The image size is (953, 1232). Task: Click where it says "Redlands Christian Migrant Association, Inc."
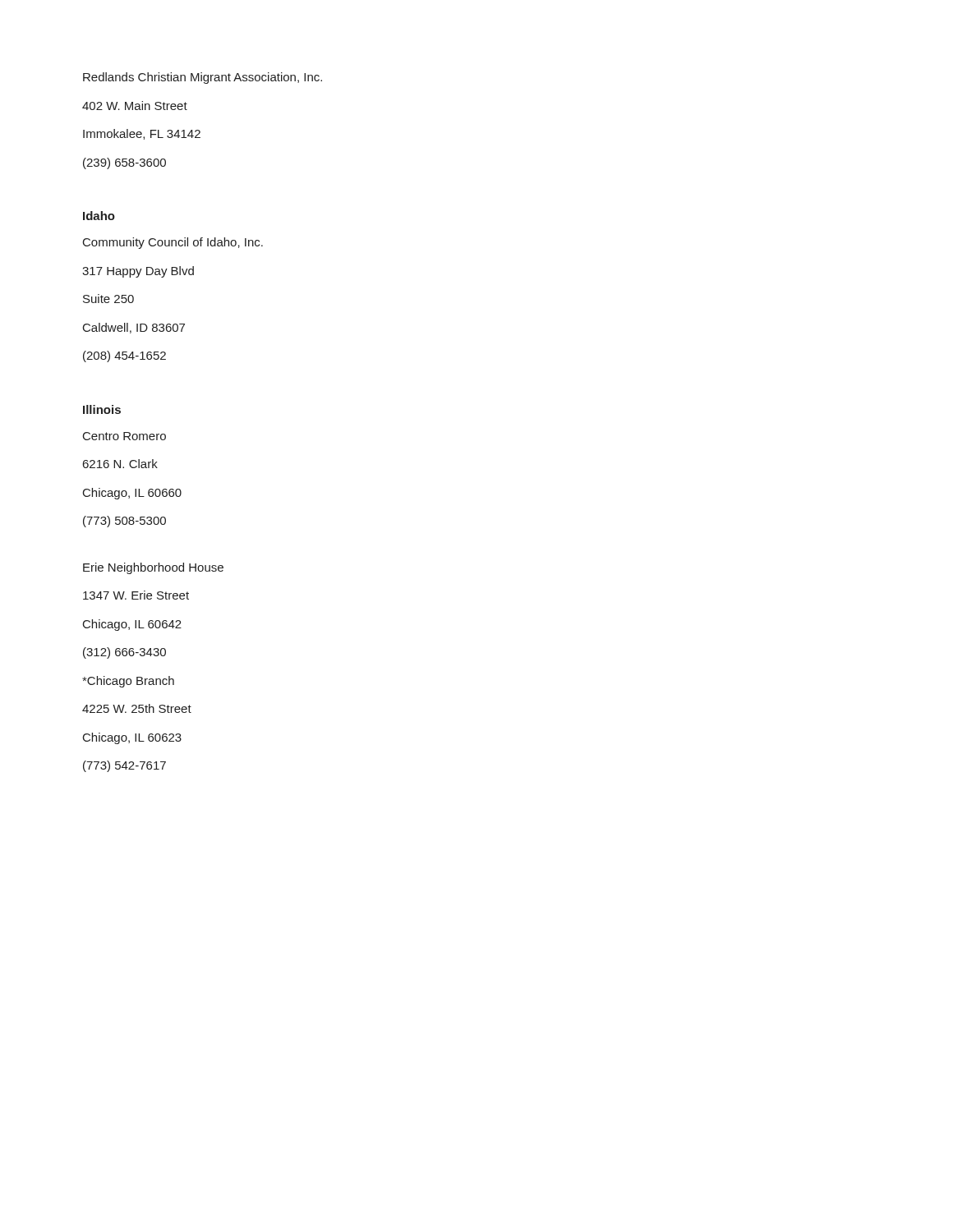[x=203, y=77]
